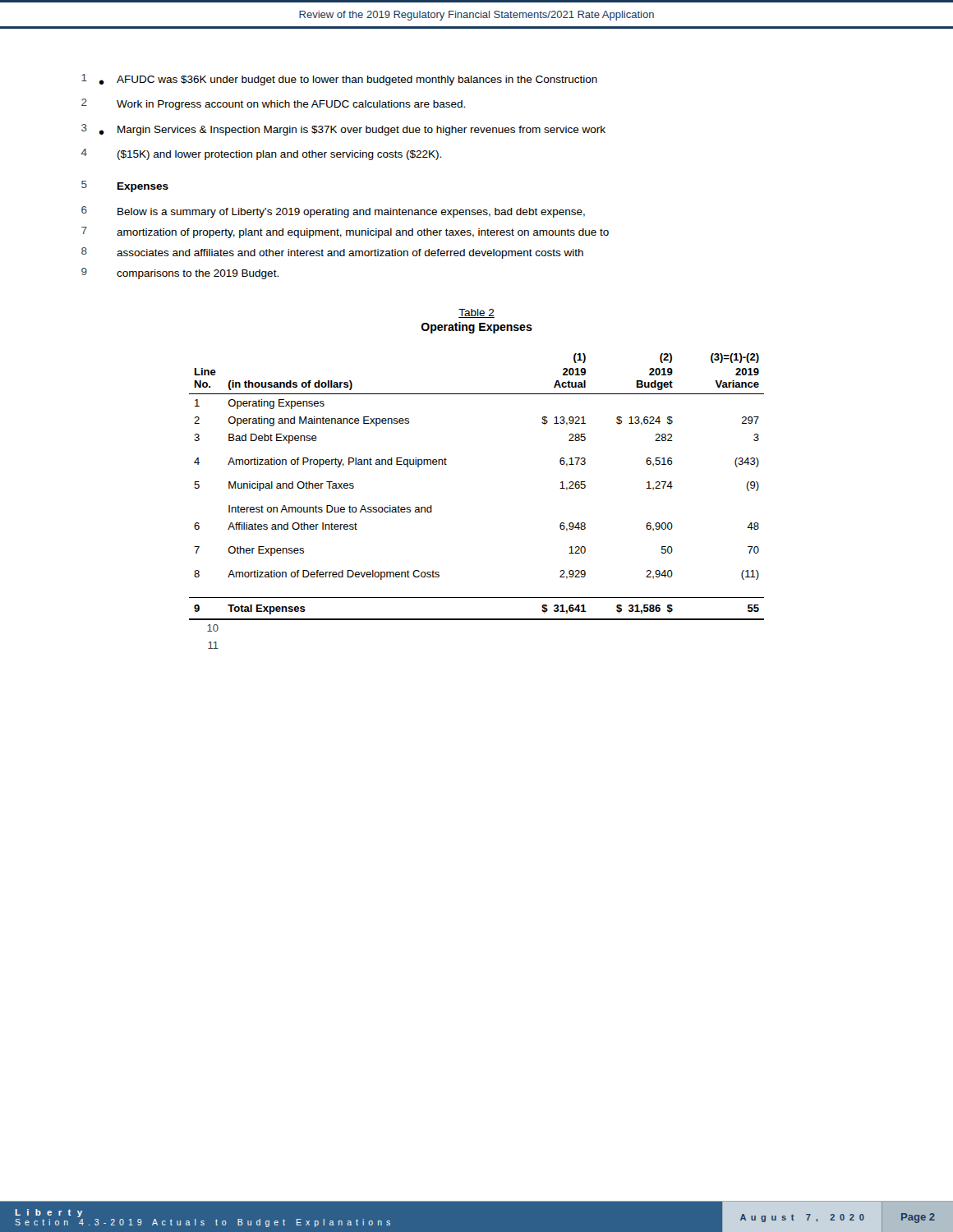Point to the passage starting "1 • AFUDC"
Image resolution: width=953 pixels, height=1232 pixels.
[x=476, y=82]
